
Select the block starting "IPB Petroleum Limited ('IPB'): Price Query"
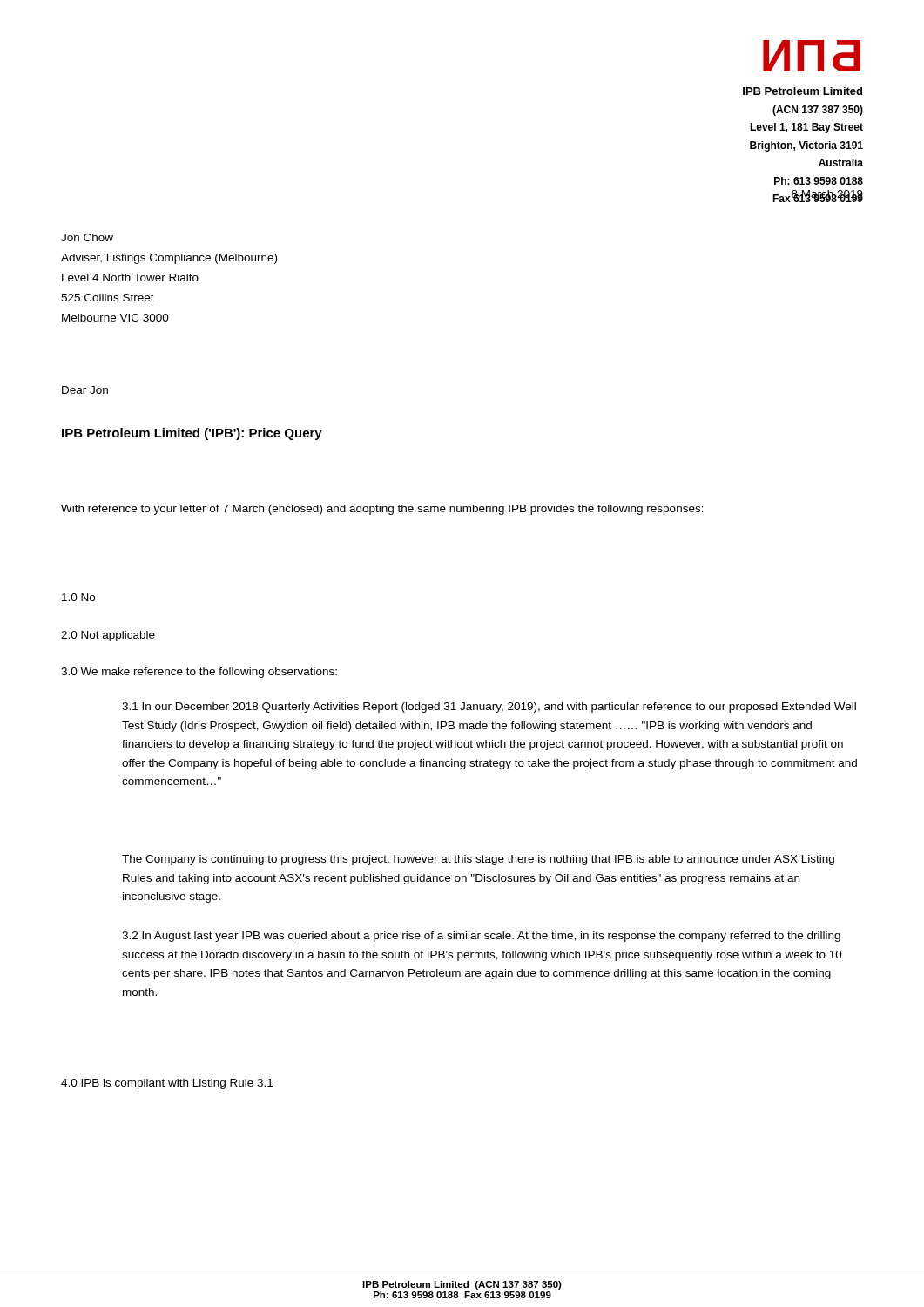click(191, 433)
